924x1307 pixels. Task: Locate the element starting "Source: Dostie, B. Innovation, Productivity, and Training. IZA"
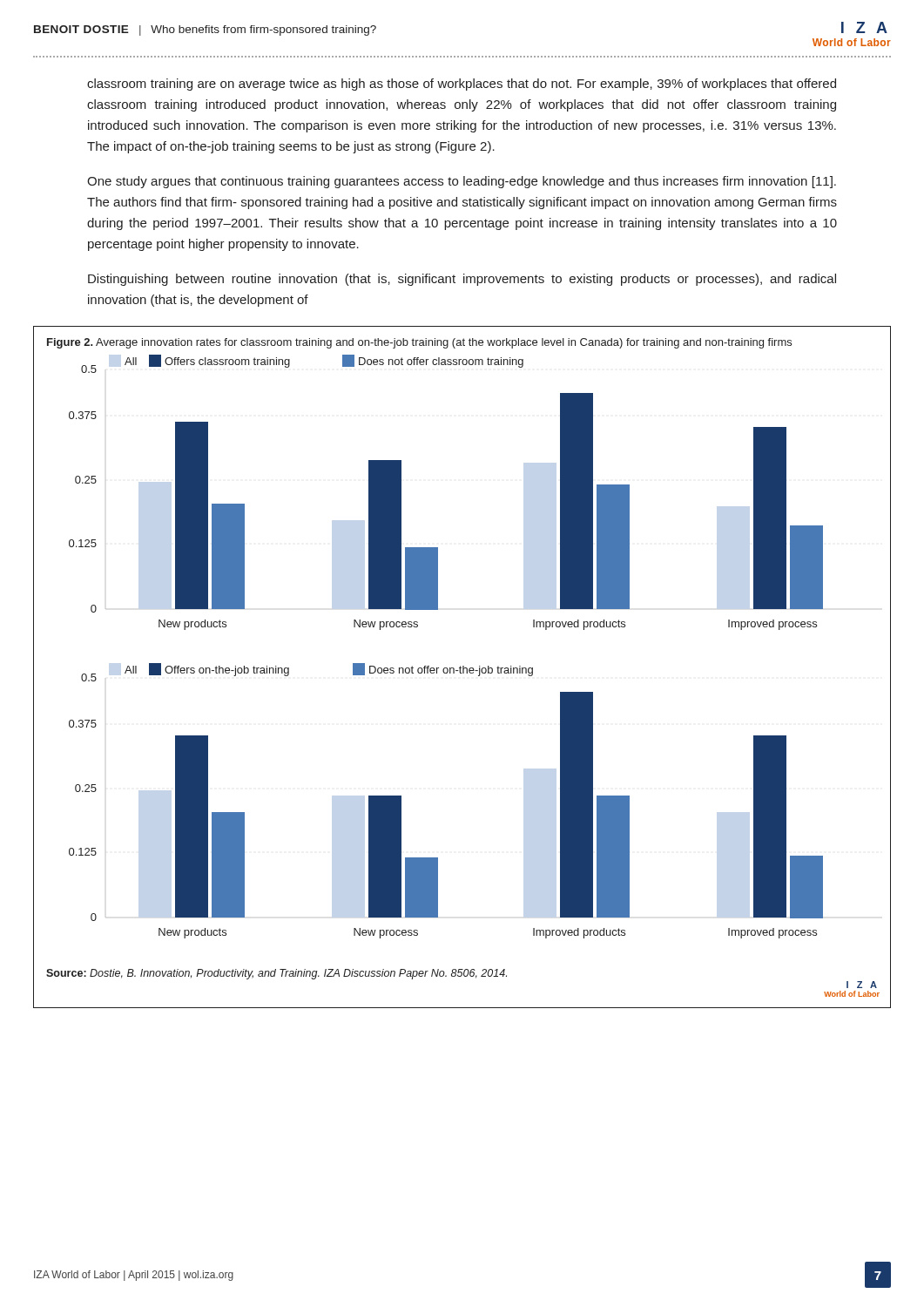[x=277, y=974]
